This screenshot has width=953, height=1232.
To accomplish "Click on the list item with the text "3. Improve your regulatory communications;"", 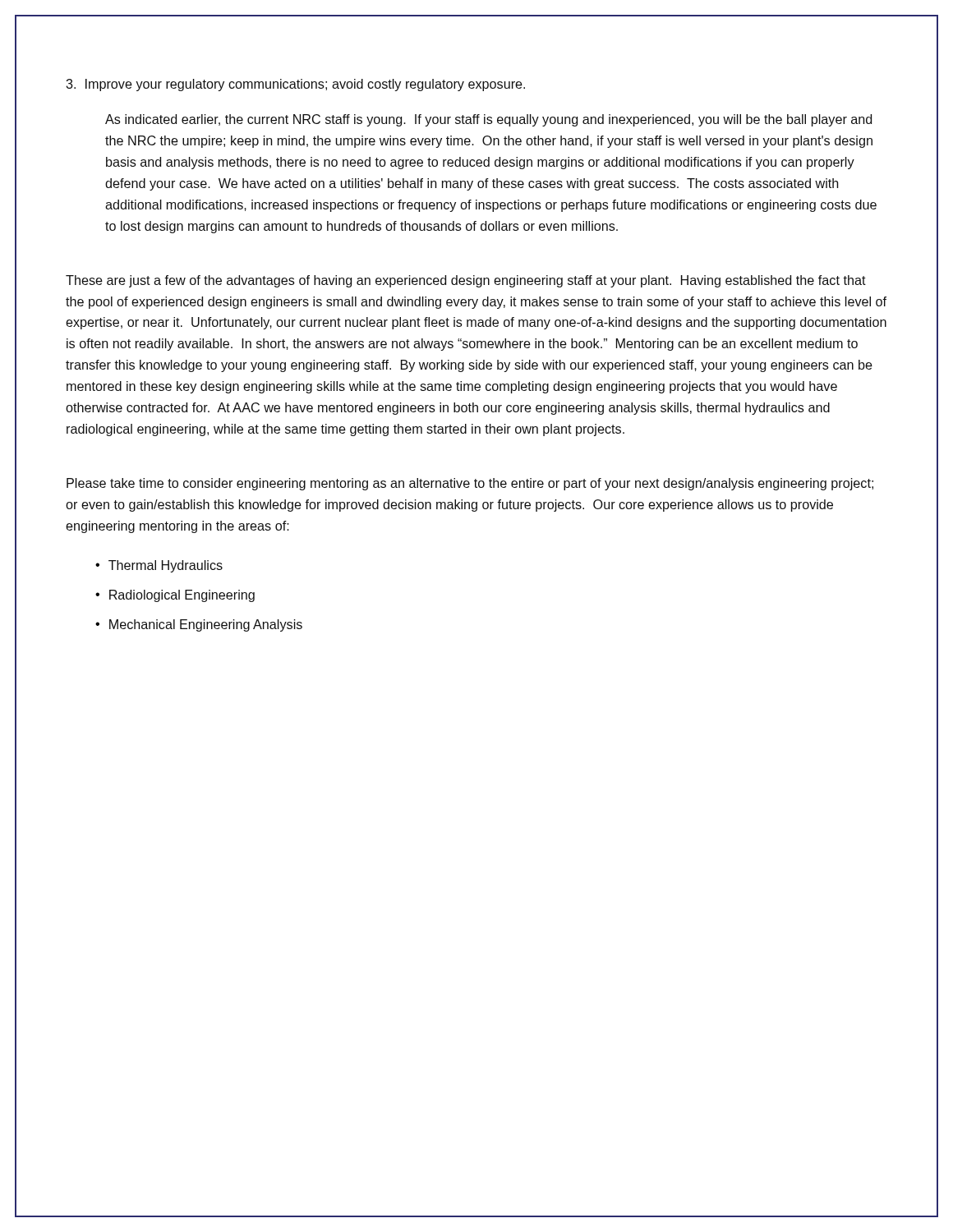I will pyautogui.click(x=476, y=84).
